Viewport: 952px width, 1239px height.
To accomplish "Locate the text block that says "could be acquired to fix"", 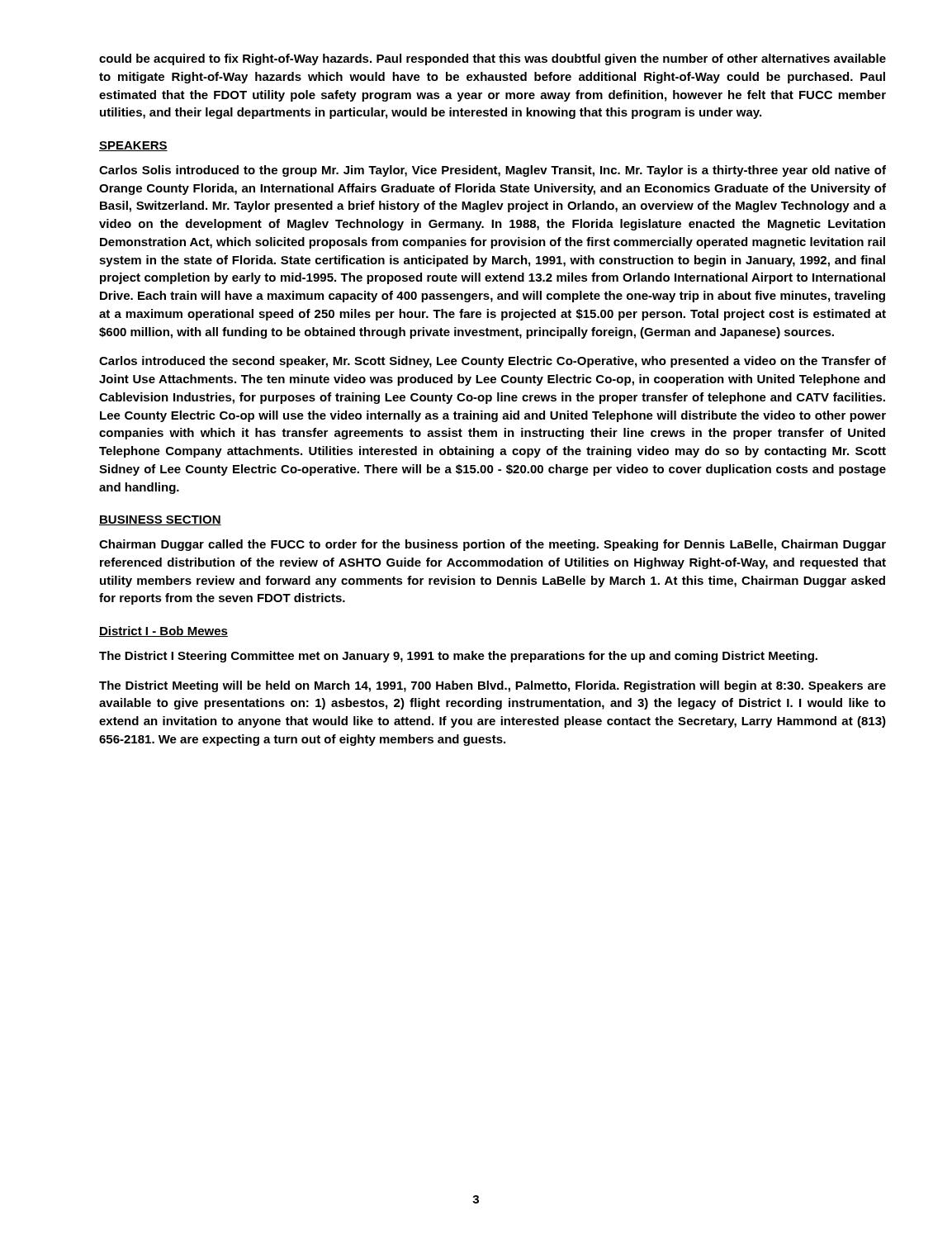I will (x=493, y=85).
